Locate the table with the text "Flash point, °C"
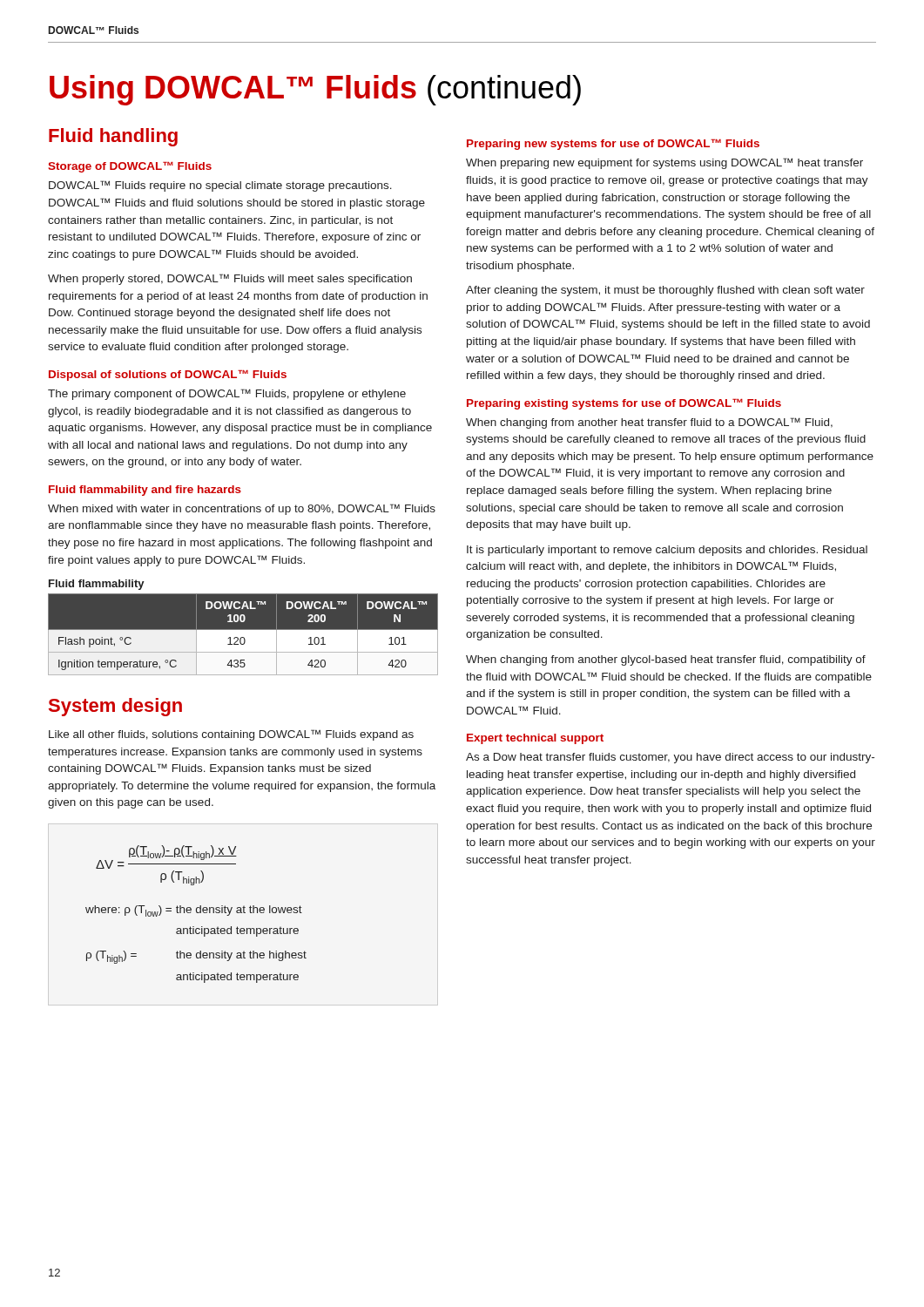 point(243,634)
